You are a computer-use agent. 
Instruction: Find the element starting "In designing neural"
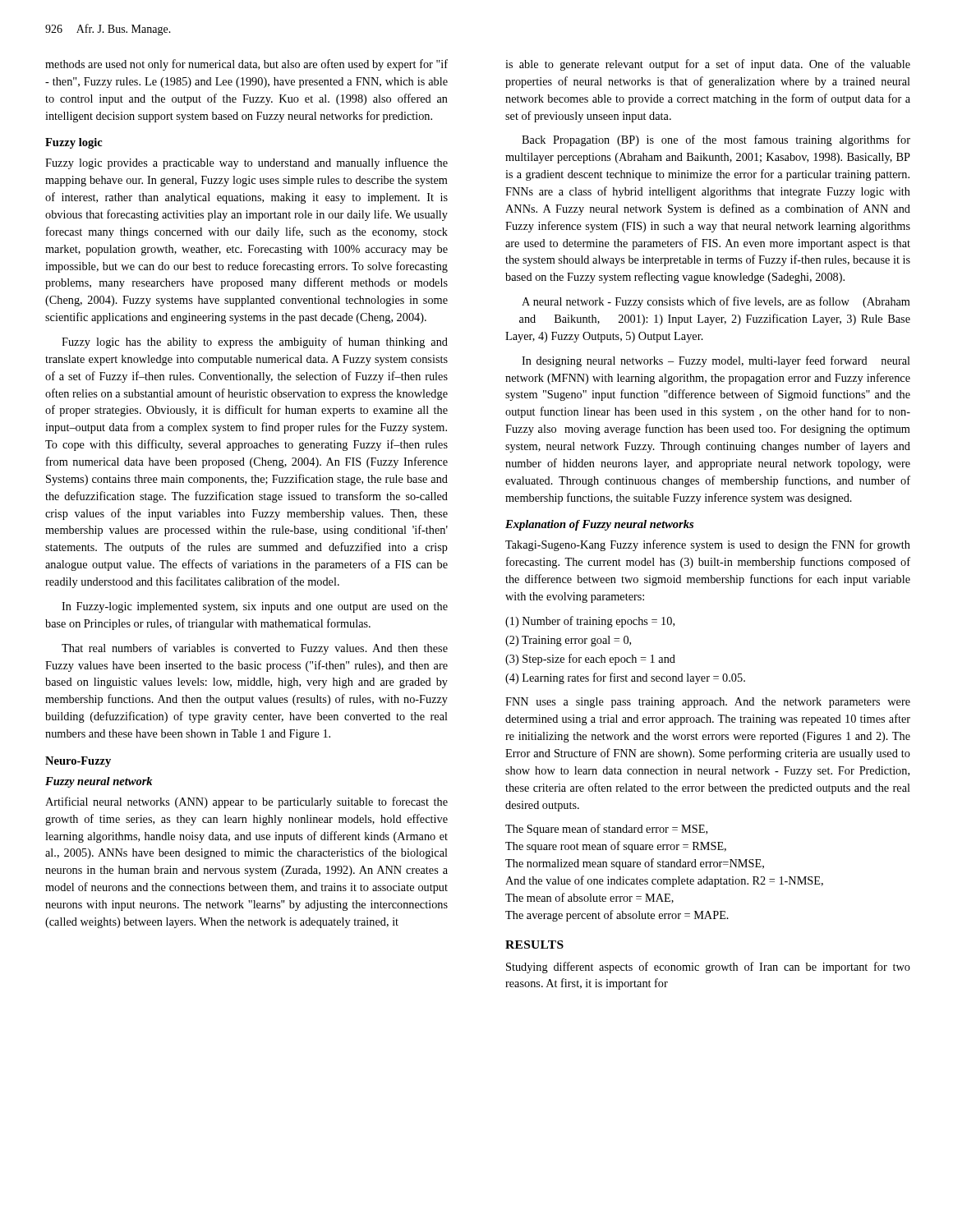708,429
